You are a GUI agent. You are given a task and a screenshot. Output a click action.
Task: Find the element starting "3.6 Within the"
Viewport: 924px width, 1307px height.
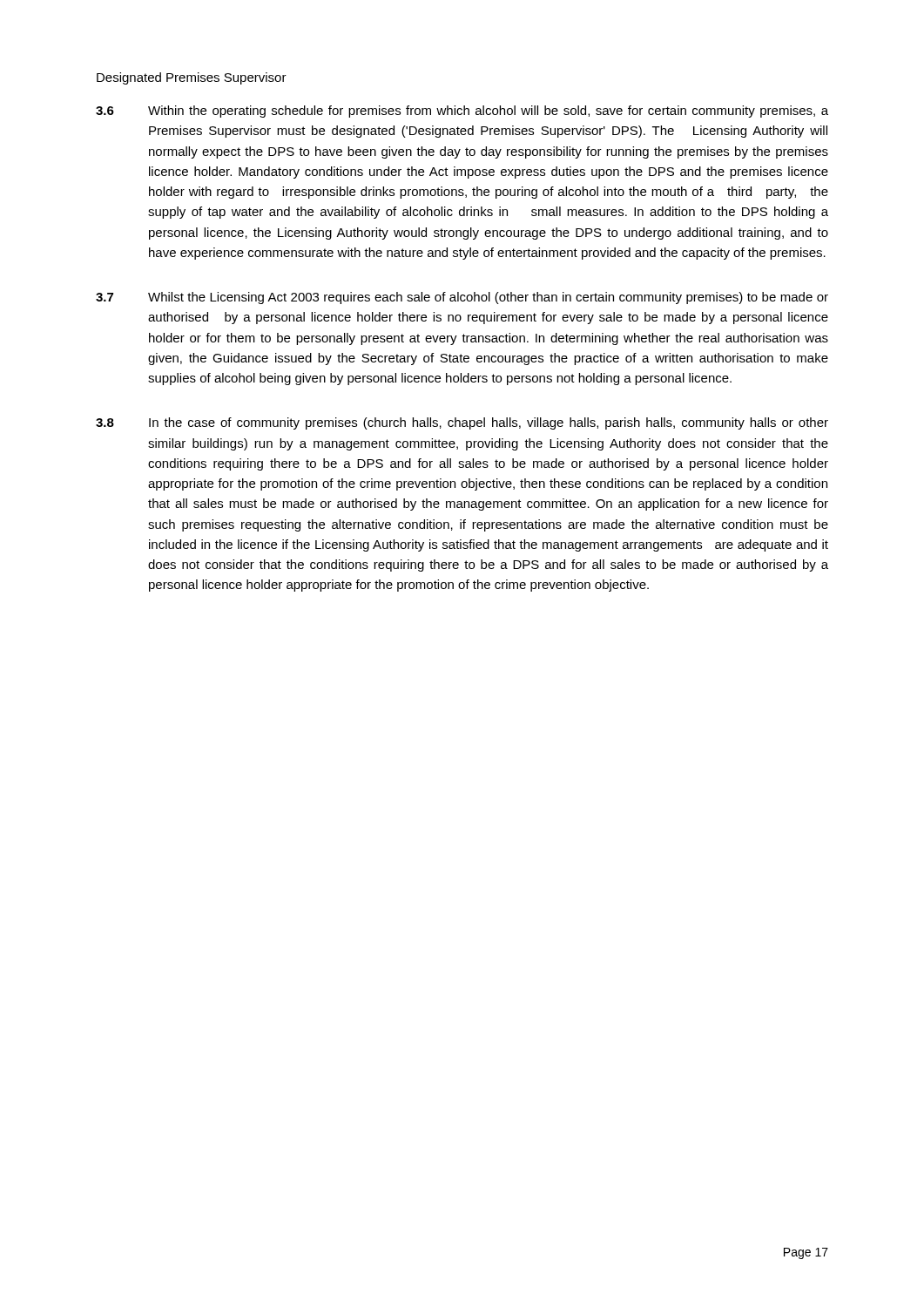point(462,181)
